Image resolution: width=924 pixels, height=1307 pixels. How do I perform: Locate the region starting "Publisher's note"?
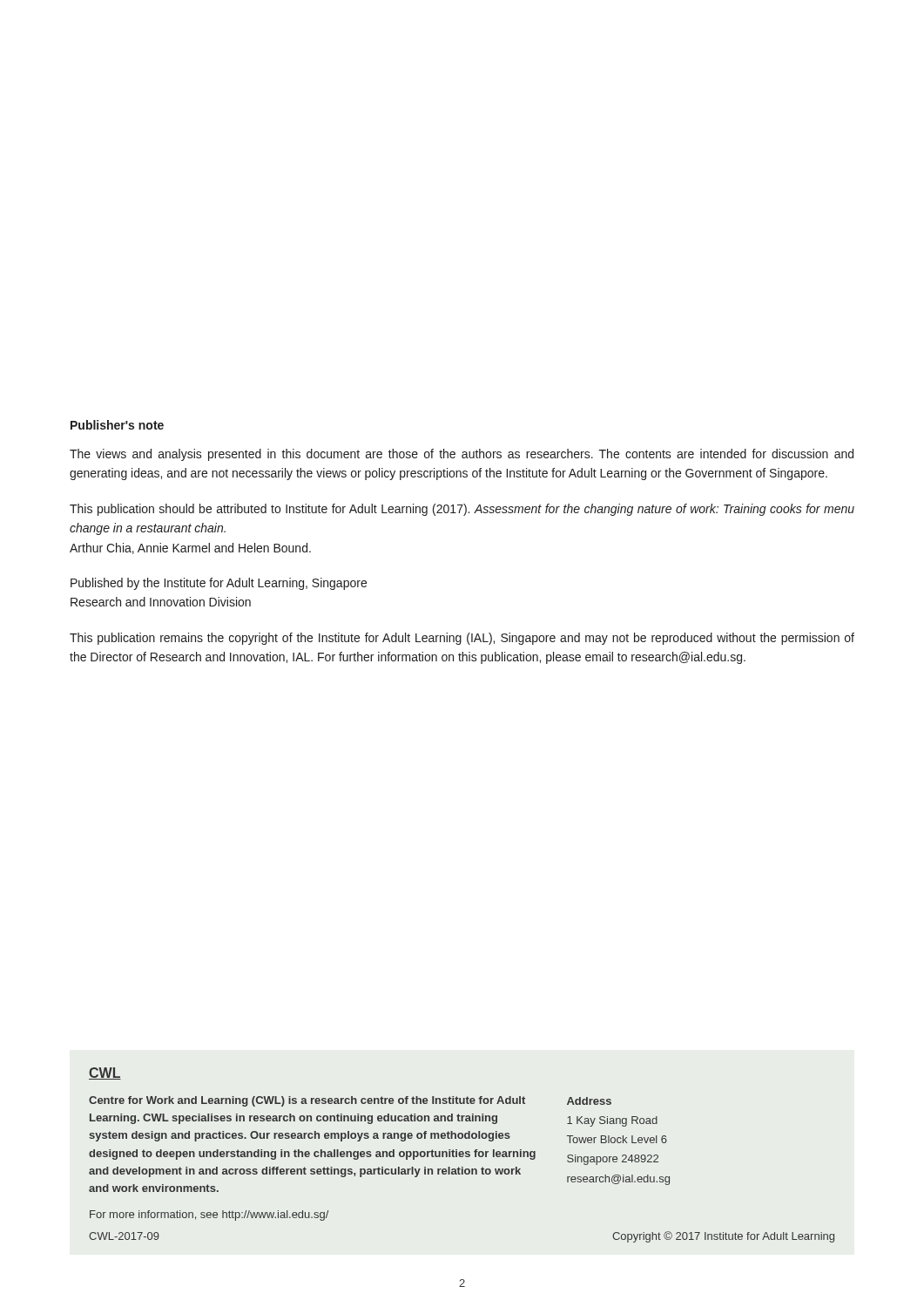117,425
